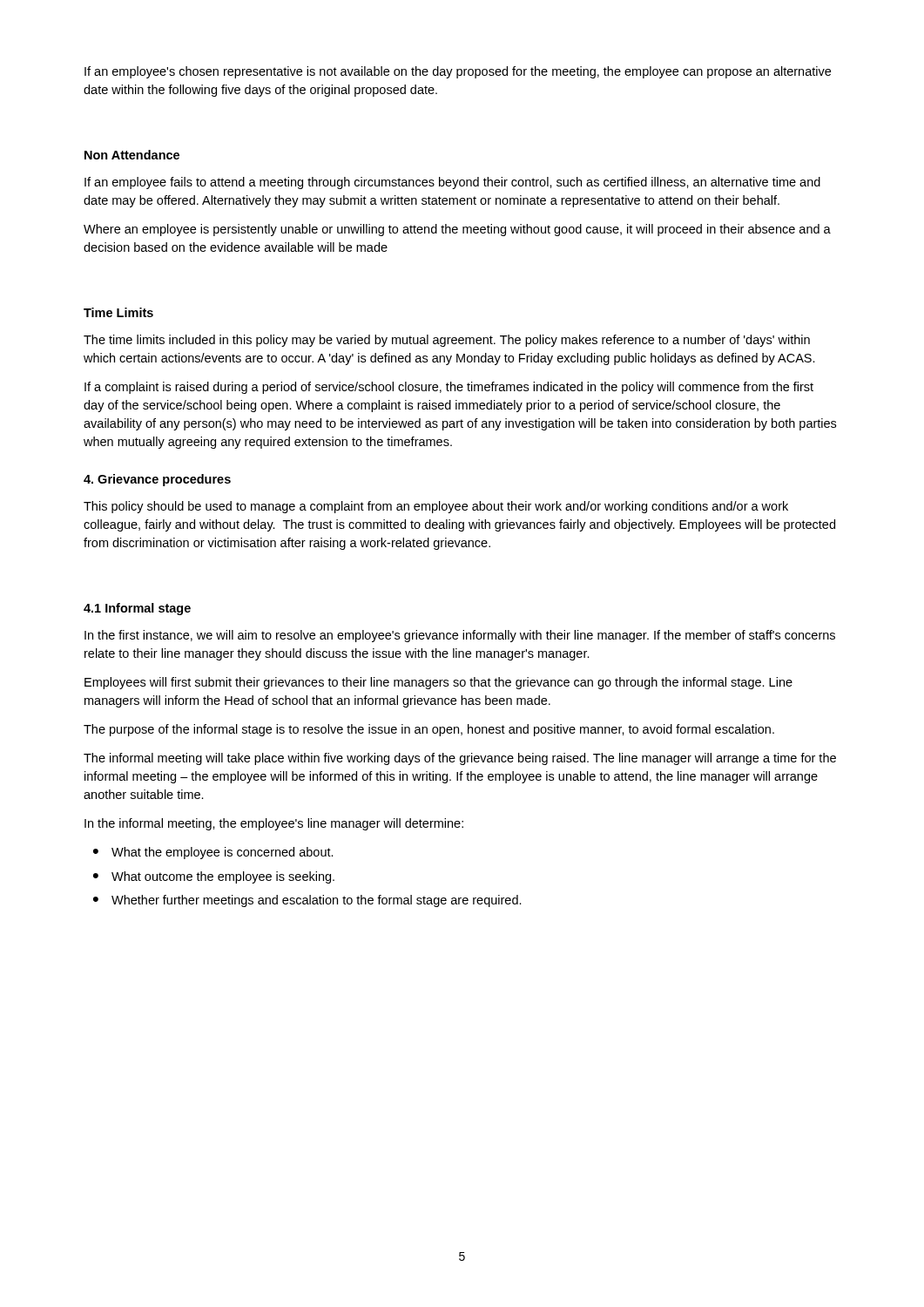924x1307 pixels.
Task: Where is the passage that starts "• Whether further"?
Action: [x=307, y=900]
